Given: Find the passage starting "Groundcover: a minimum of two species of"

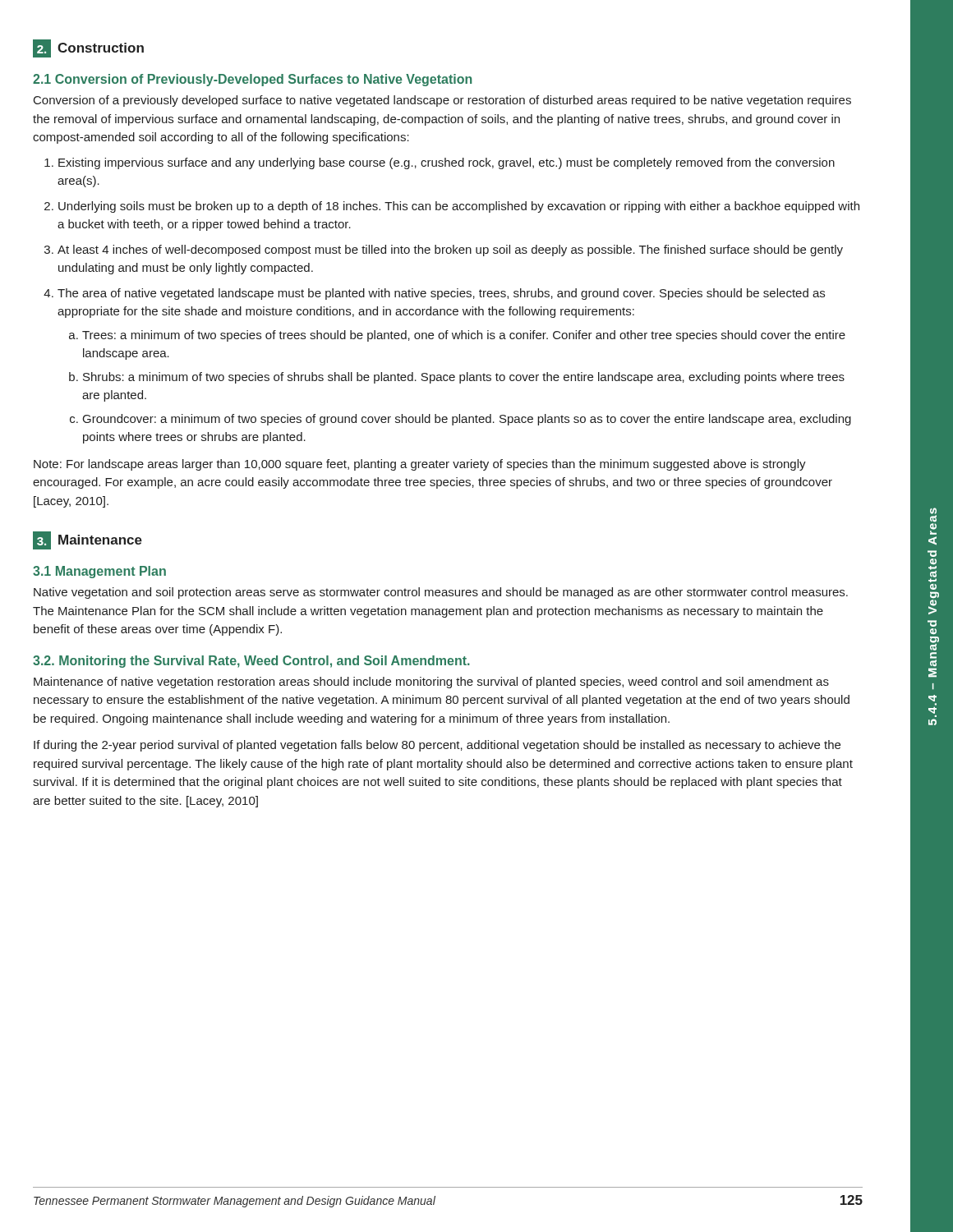Looking at the screenshot, I should 472,428.
